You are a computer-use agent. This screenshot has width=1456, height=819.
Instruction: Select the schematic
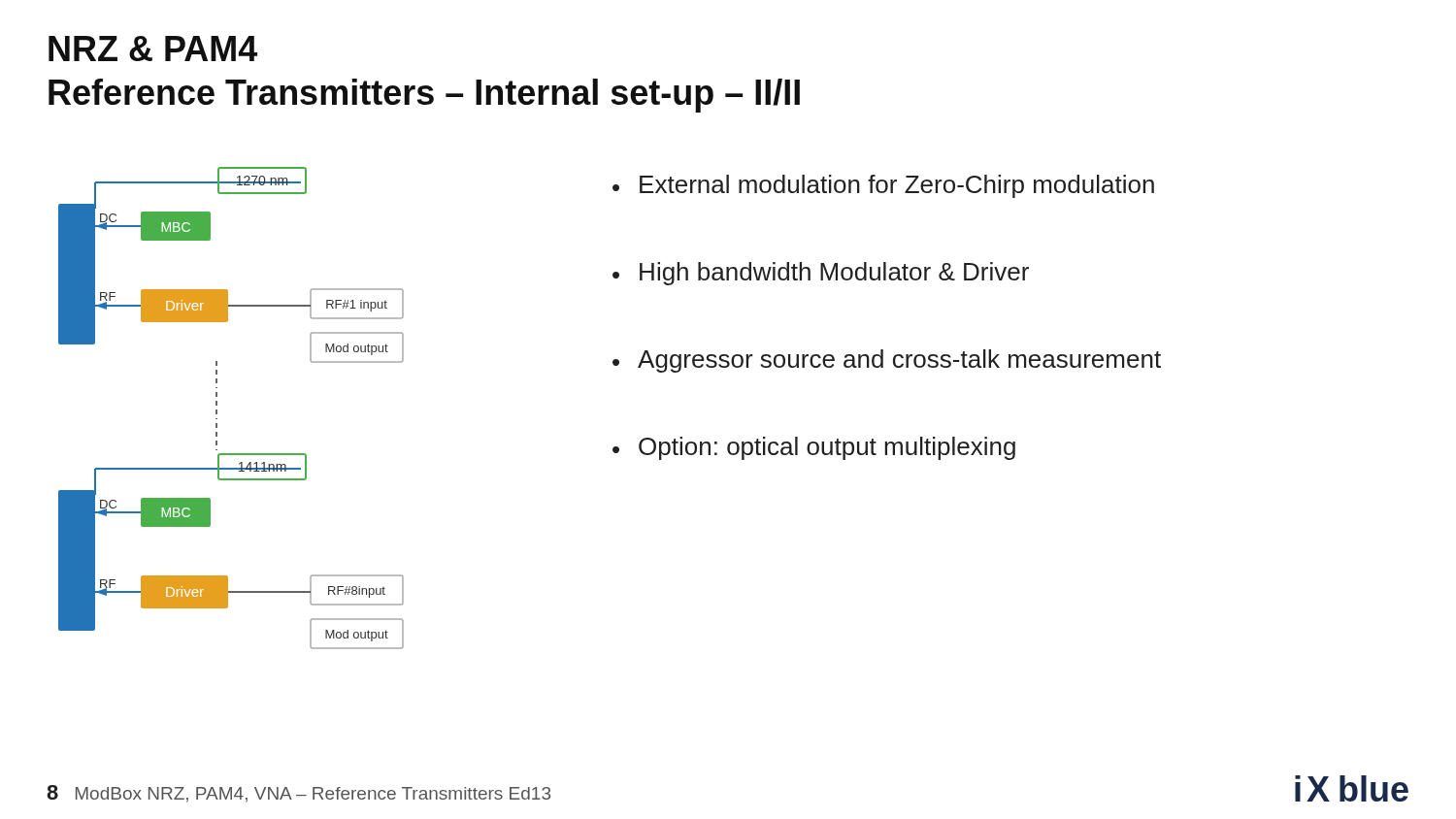click(x=277, y=442)
